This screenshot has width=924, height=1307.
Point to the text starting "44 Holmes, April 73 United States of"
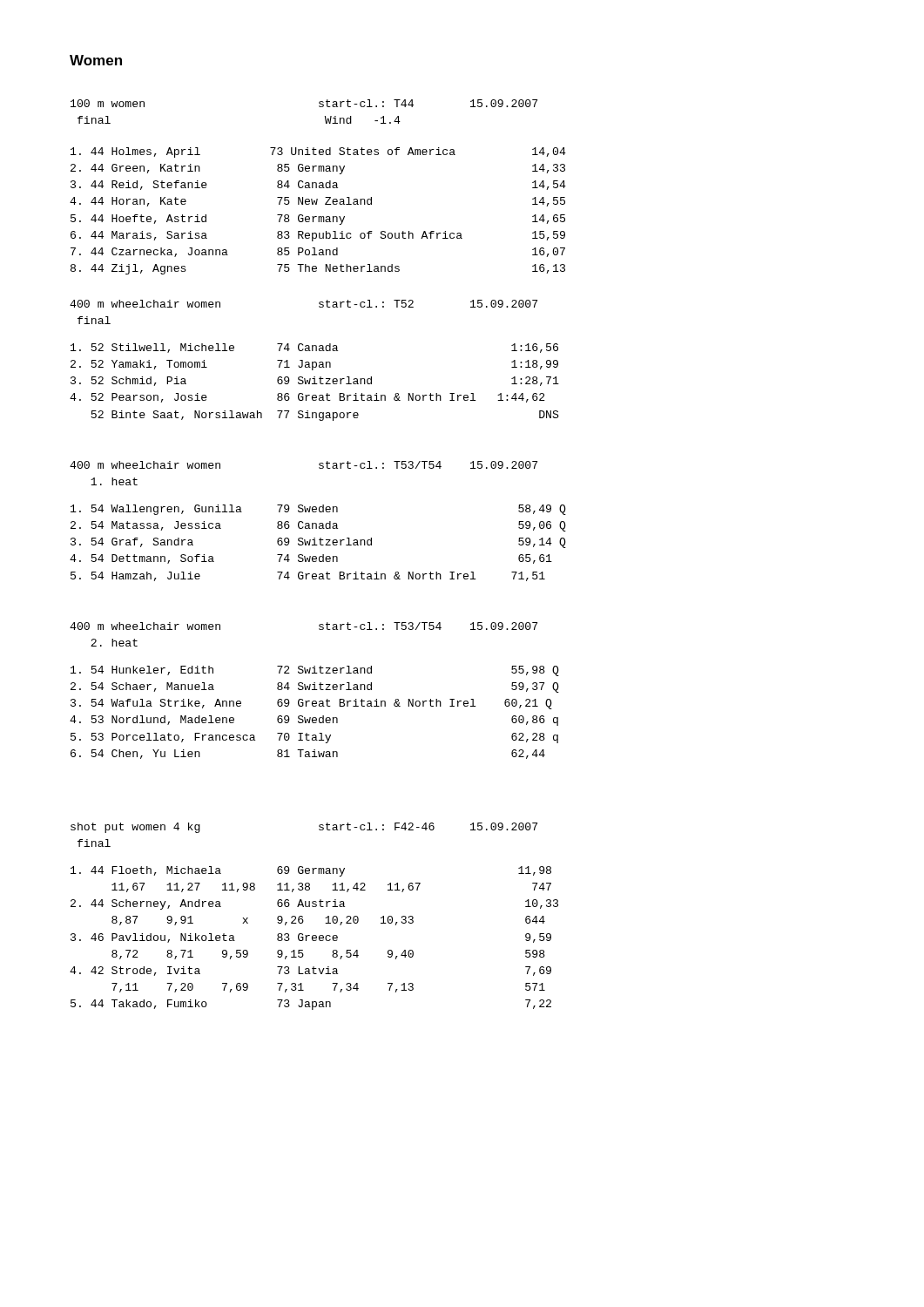tap(318, 210)
